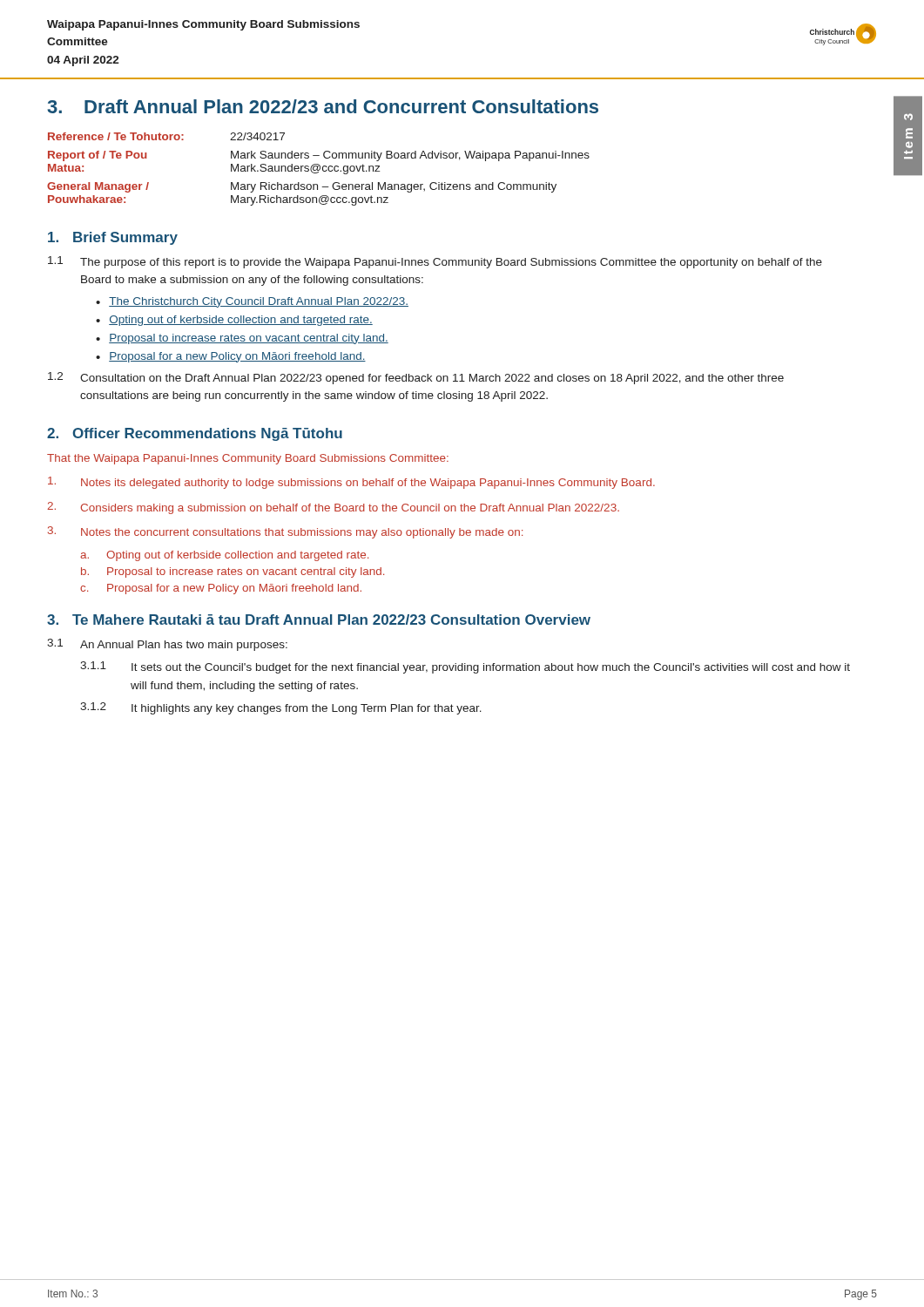
Task: Navigate to the text block starting "That the Waipapa Papanui-Innes Community Board"
Action: (x=248, y=458)
